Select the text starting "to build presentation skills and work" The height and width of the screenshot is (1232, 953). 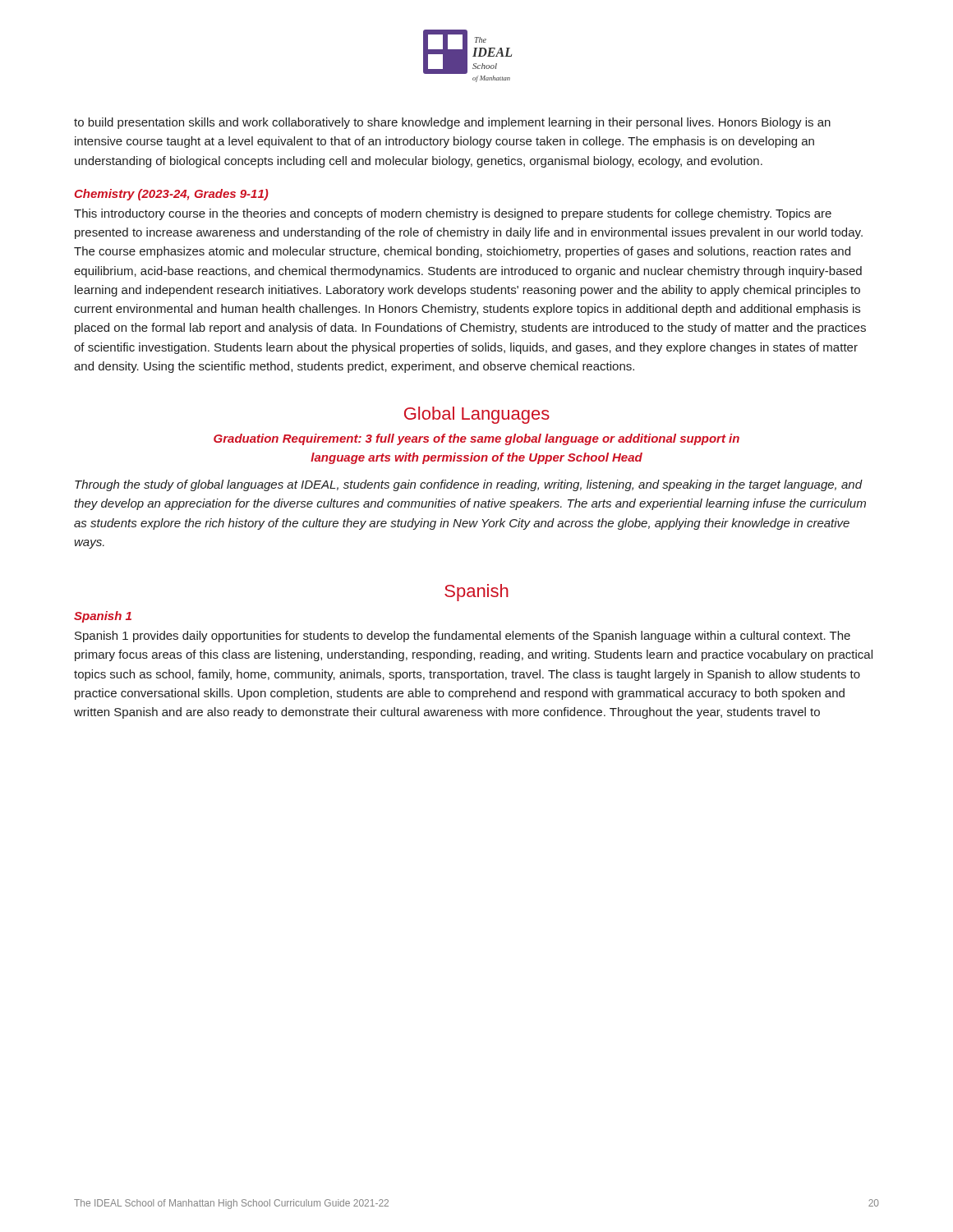[x=452, y=141]
